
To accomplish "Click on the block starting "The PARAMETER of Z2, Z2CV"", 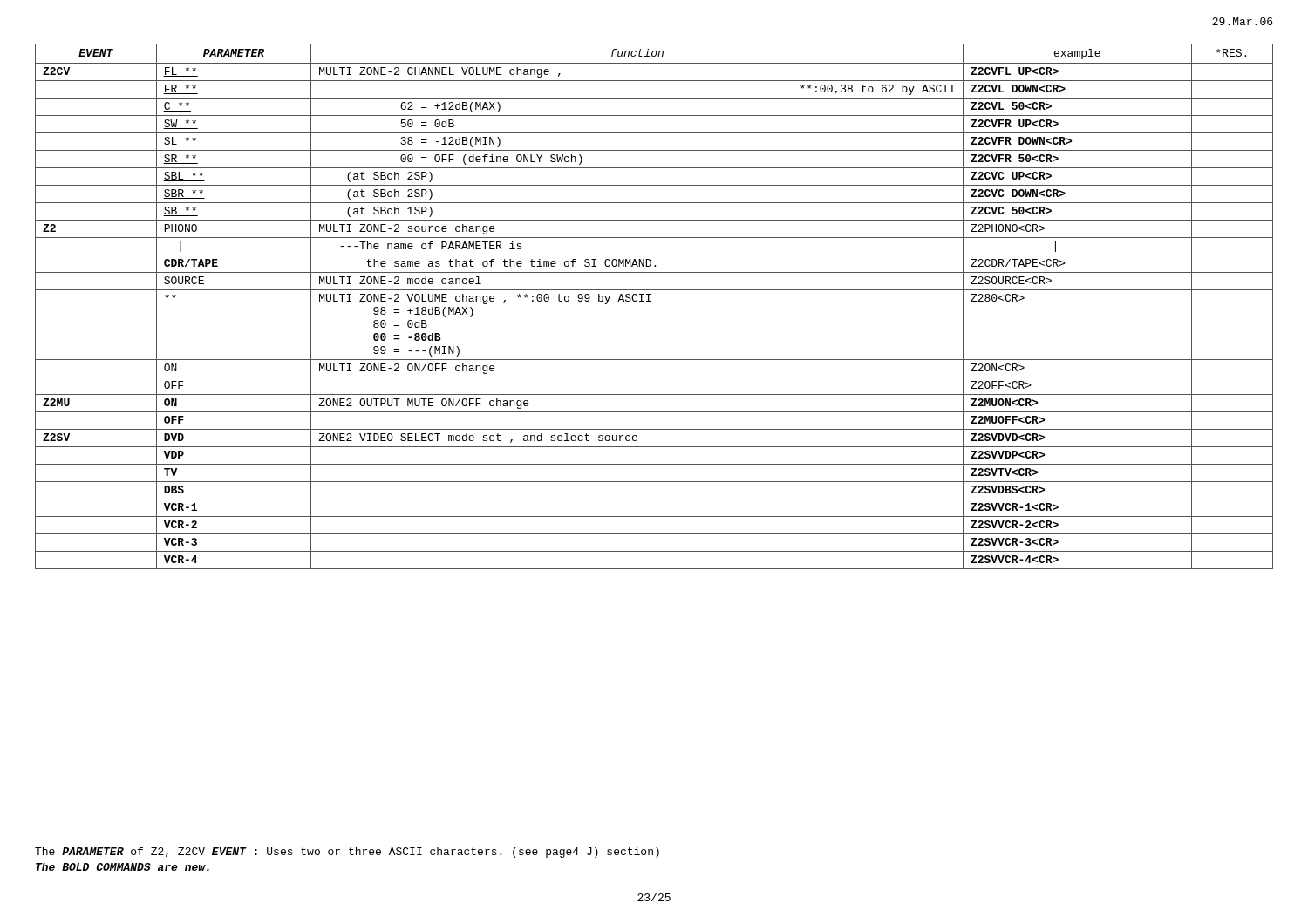I will click(x=348, y=852).
